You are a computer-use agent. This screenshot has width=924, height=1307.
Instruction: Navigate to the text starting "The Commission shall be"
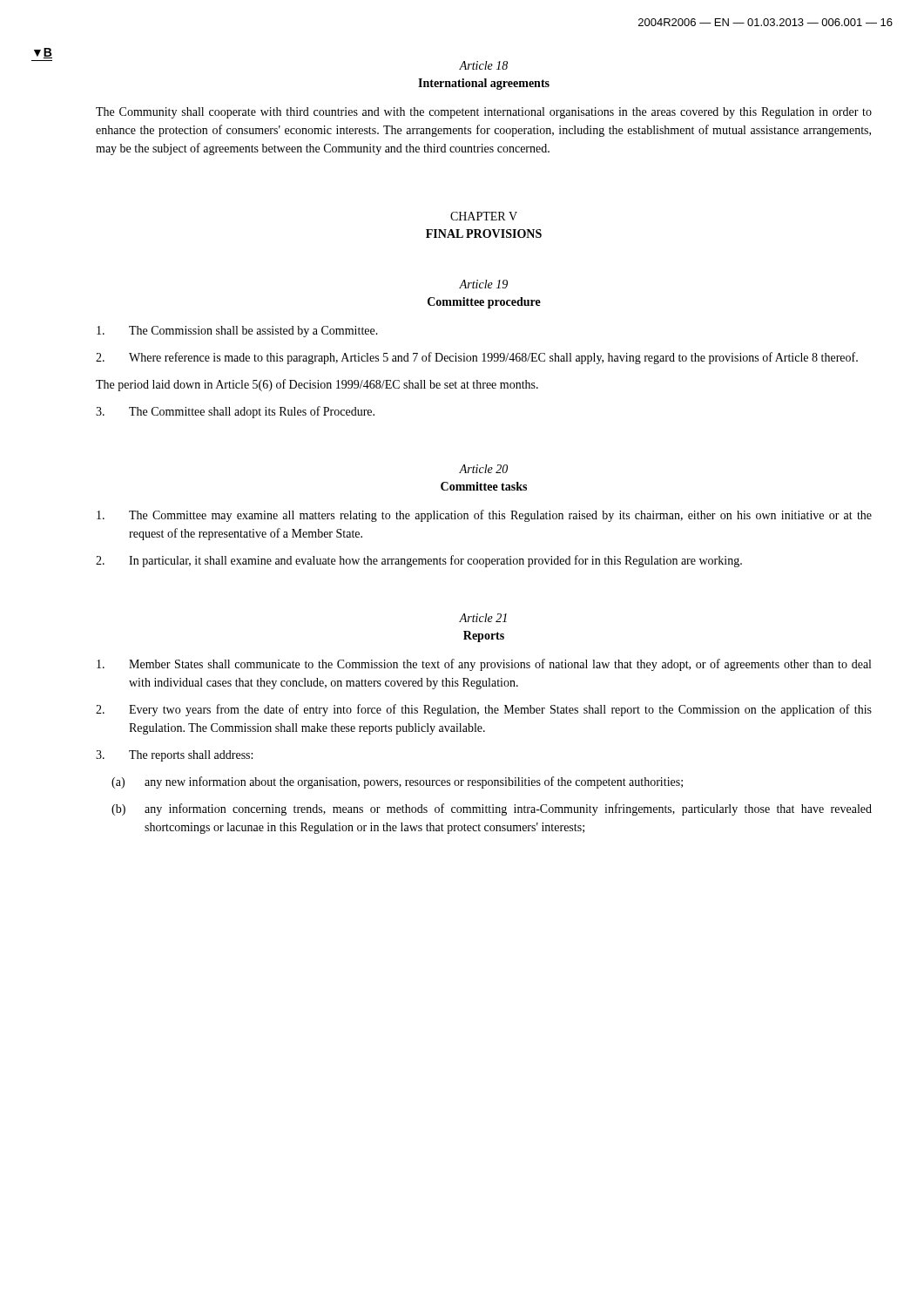click(x=237, y=332)
